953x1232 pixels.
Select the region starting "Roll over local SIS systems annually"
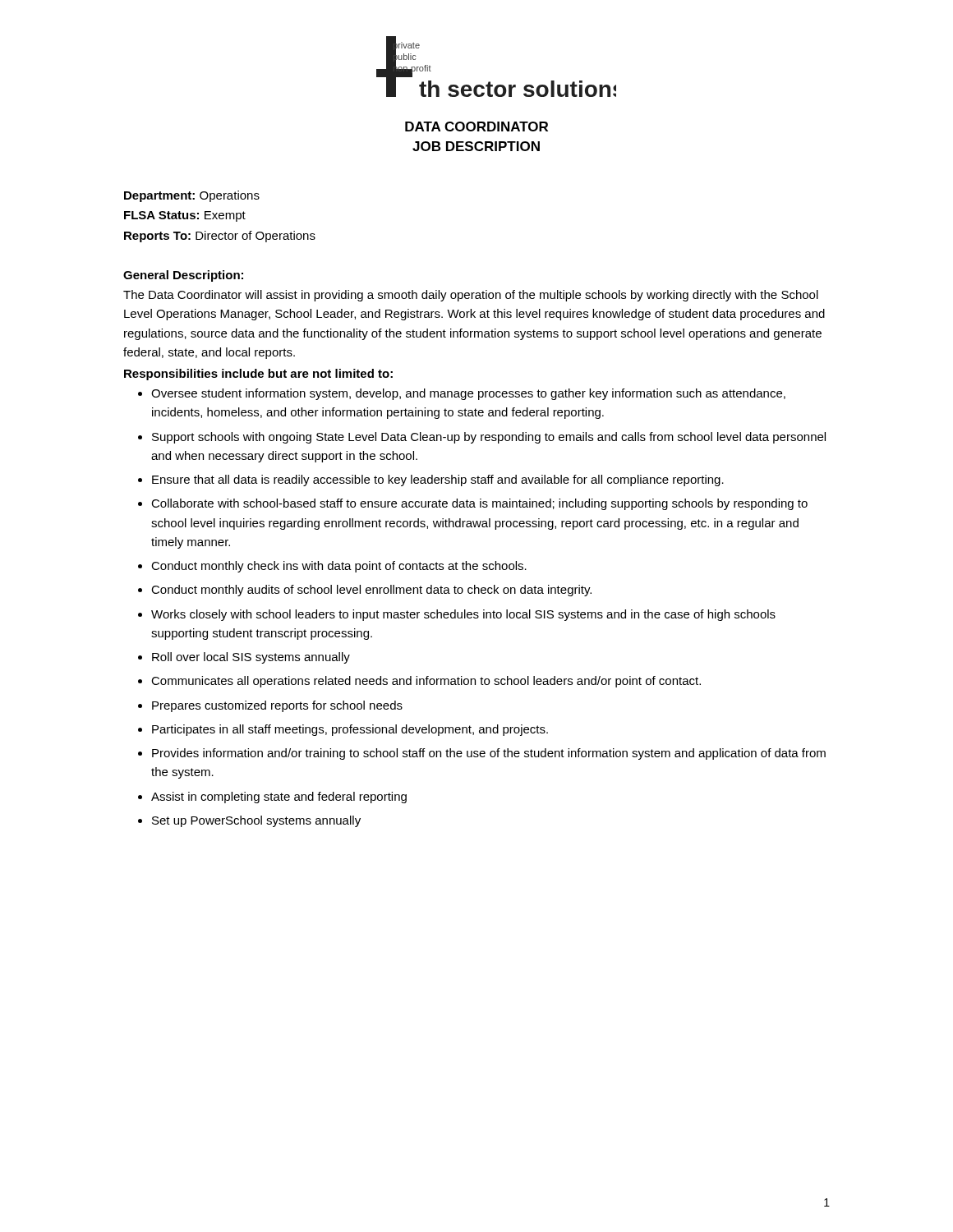click(250, 657)
